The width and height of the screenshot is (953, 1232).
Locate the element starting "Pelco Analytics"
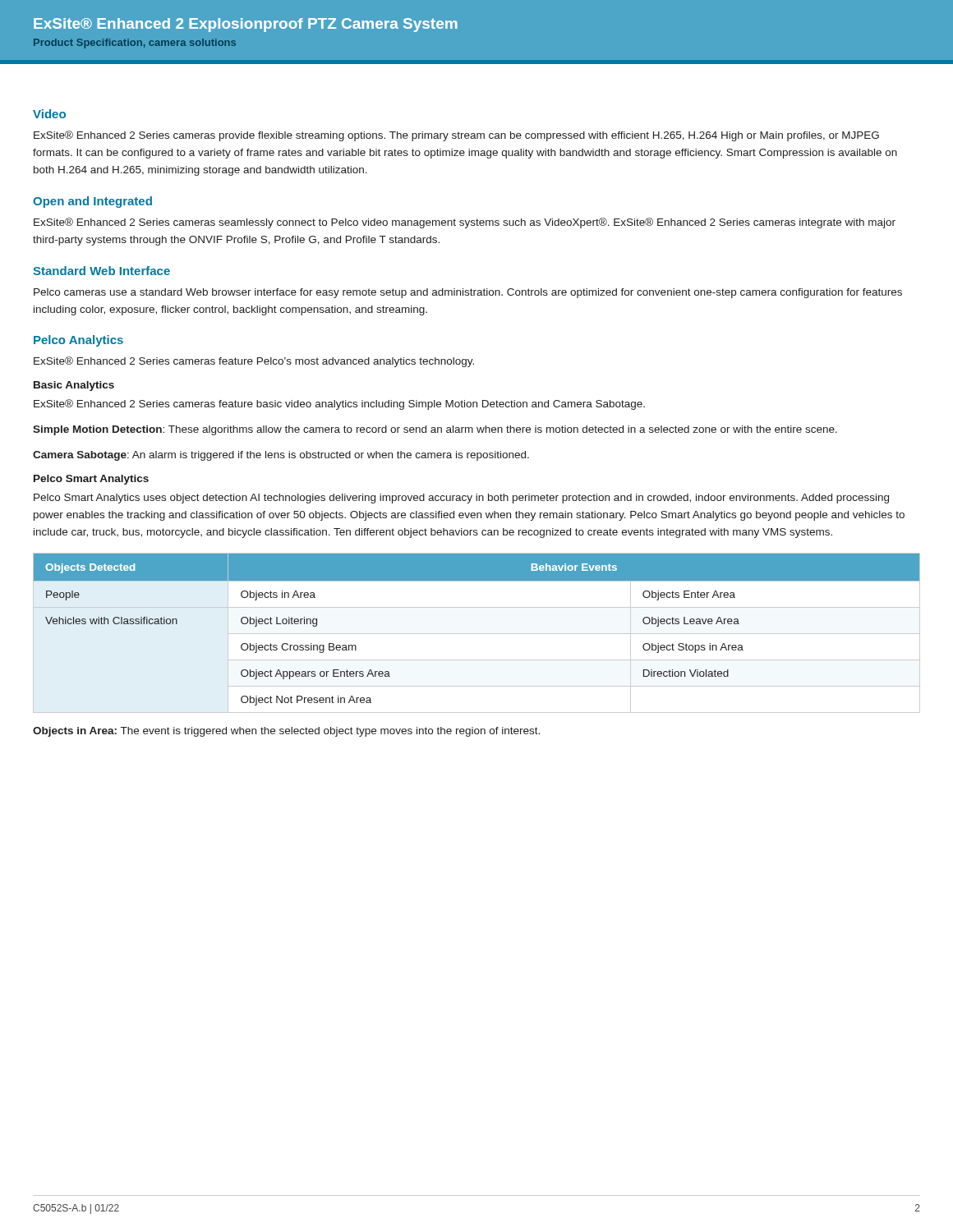(78, 340)
